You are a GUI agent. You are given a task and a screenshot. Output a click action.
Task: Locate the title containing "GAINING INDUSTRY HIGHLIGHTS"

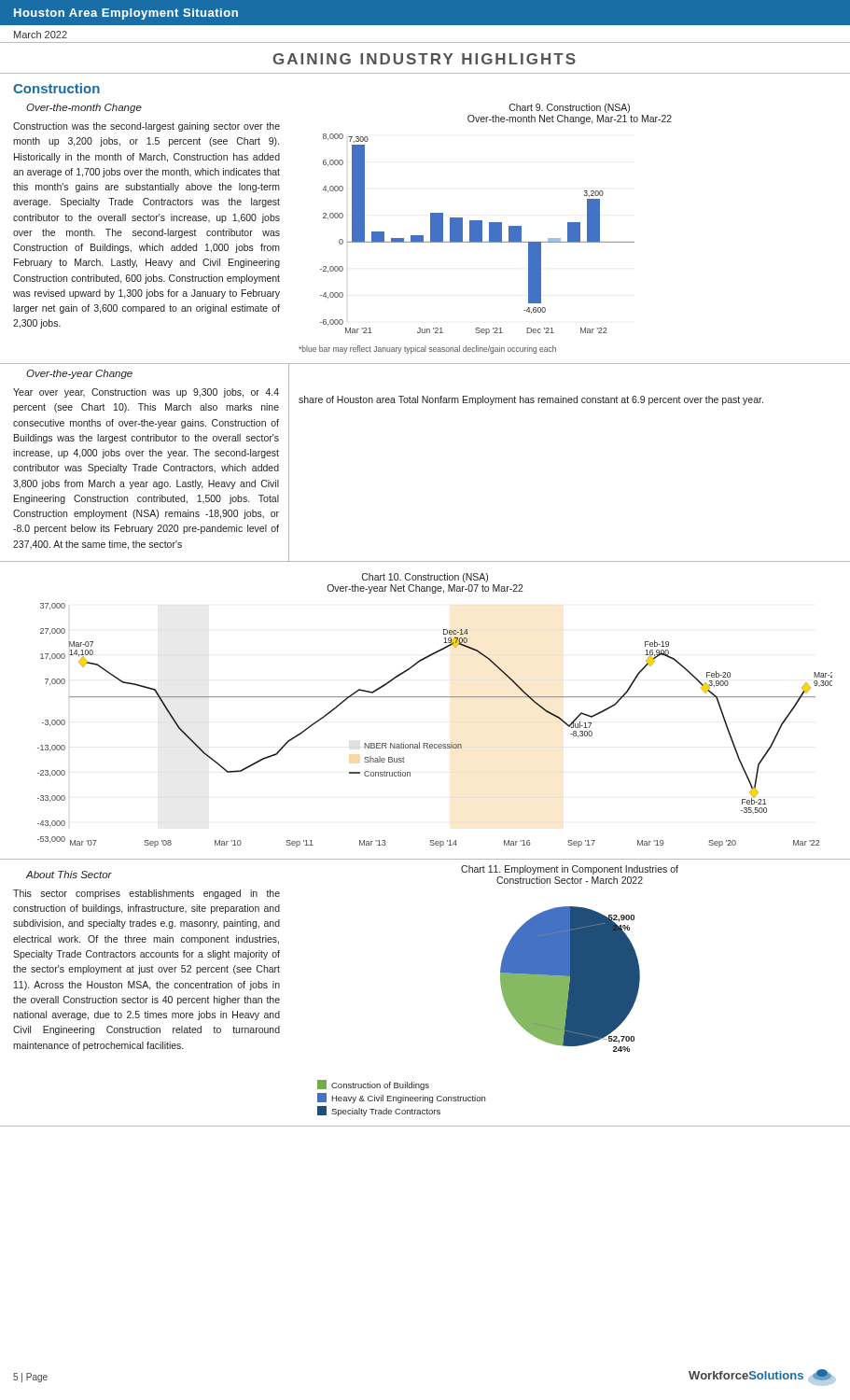tap(425, 59)
